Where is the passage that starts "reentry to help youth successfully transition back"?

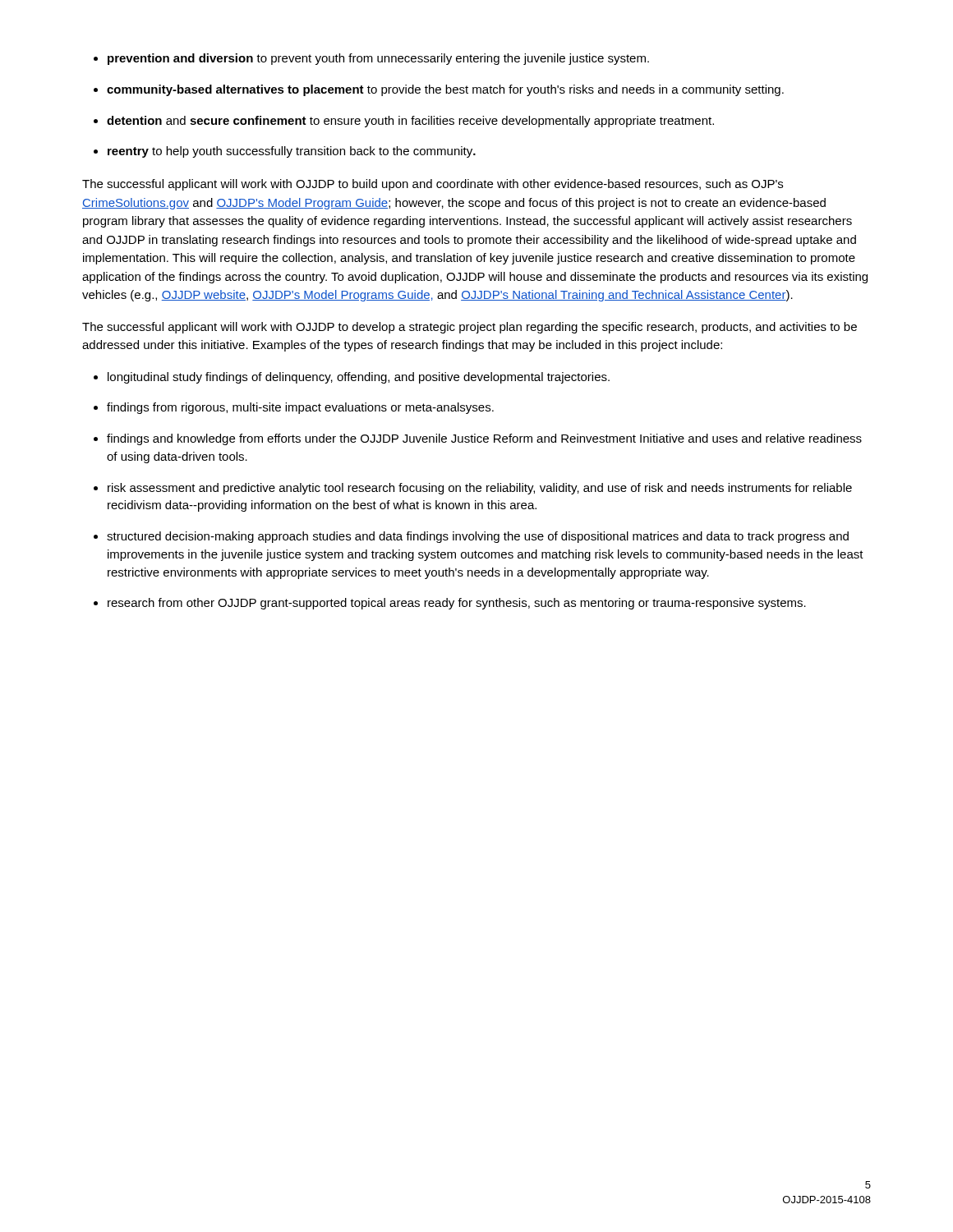point(291,151)
